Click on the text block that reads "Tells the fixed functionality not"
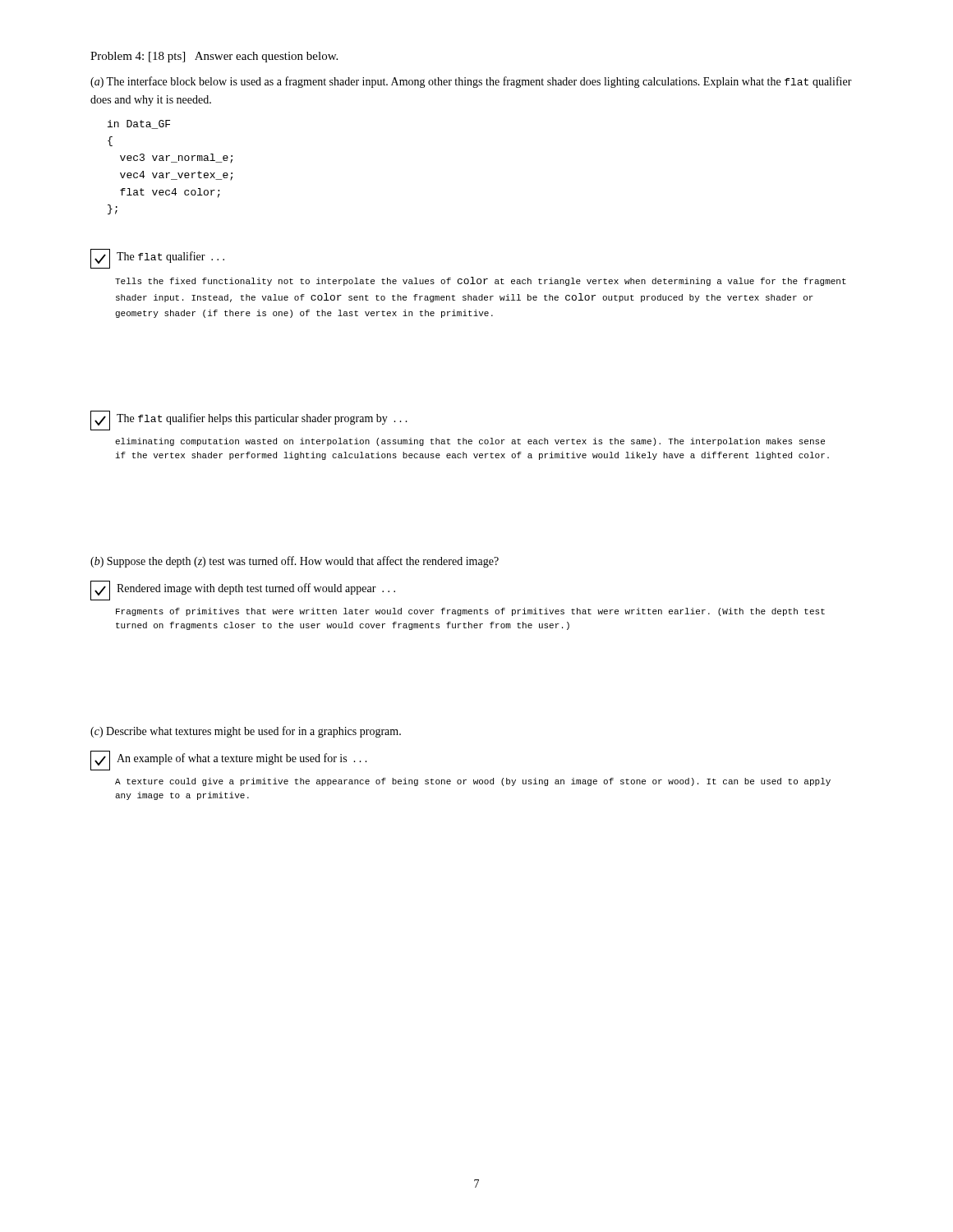The height and width of the screenshot is (1232, 953). (481, 297)
